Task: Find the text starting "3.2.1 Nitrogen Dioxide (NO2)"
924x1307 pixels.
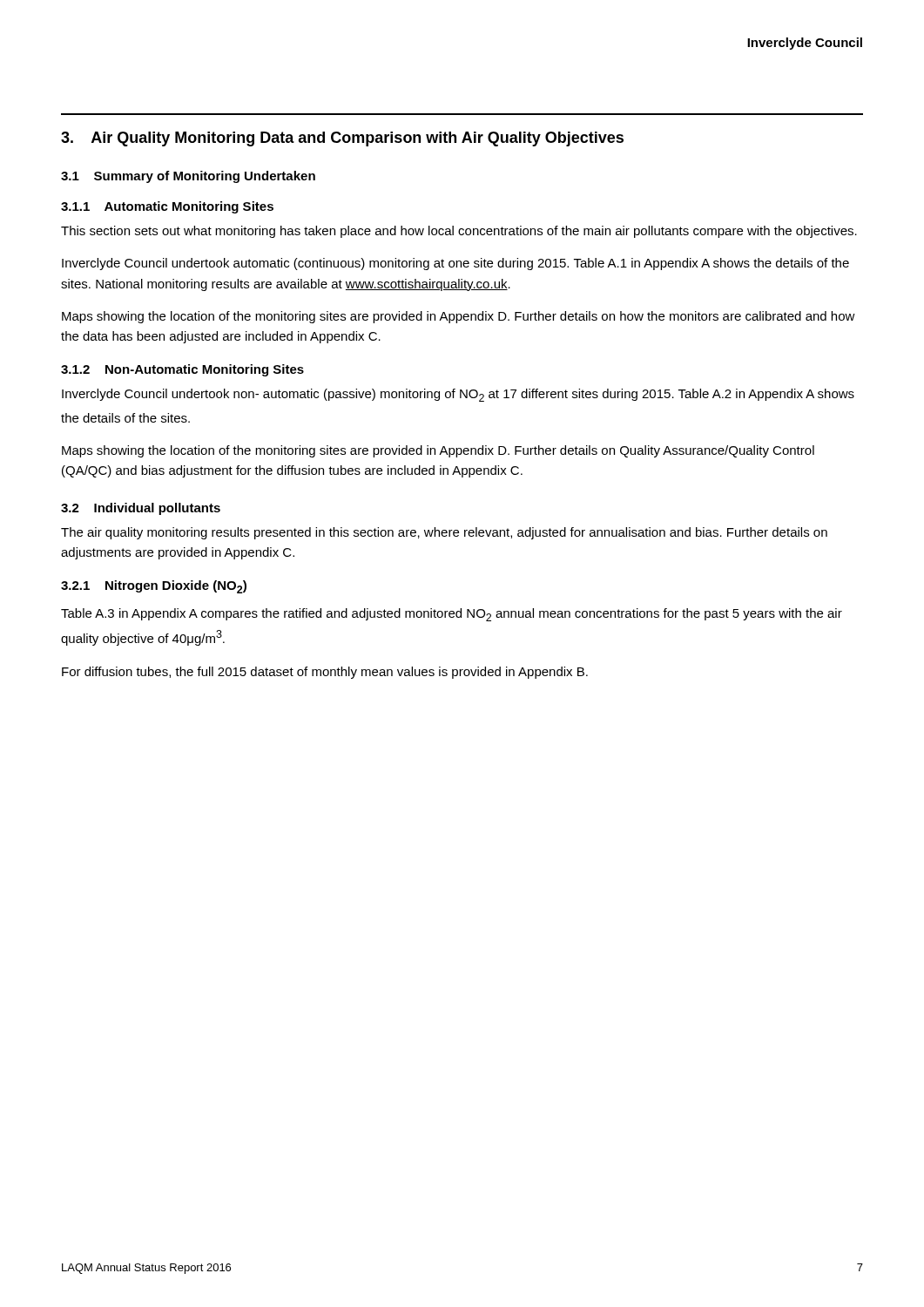Action: (154, 587)
